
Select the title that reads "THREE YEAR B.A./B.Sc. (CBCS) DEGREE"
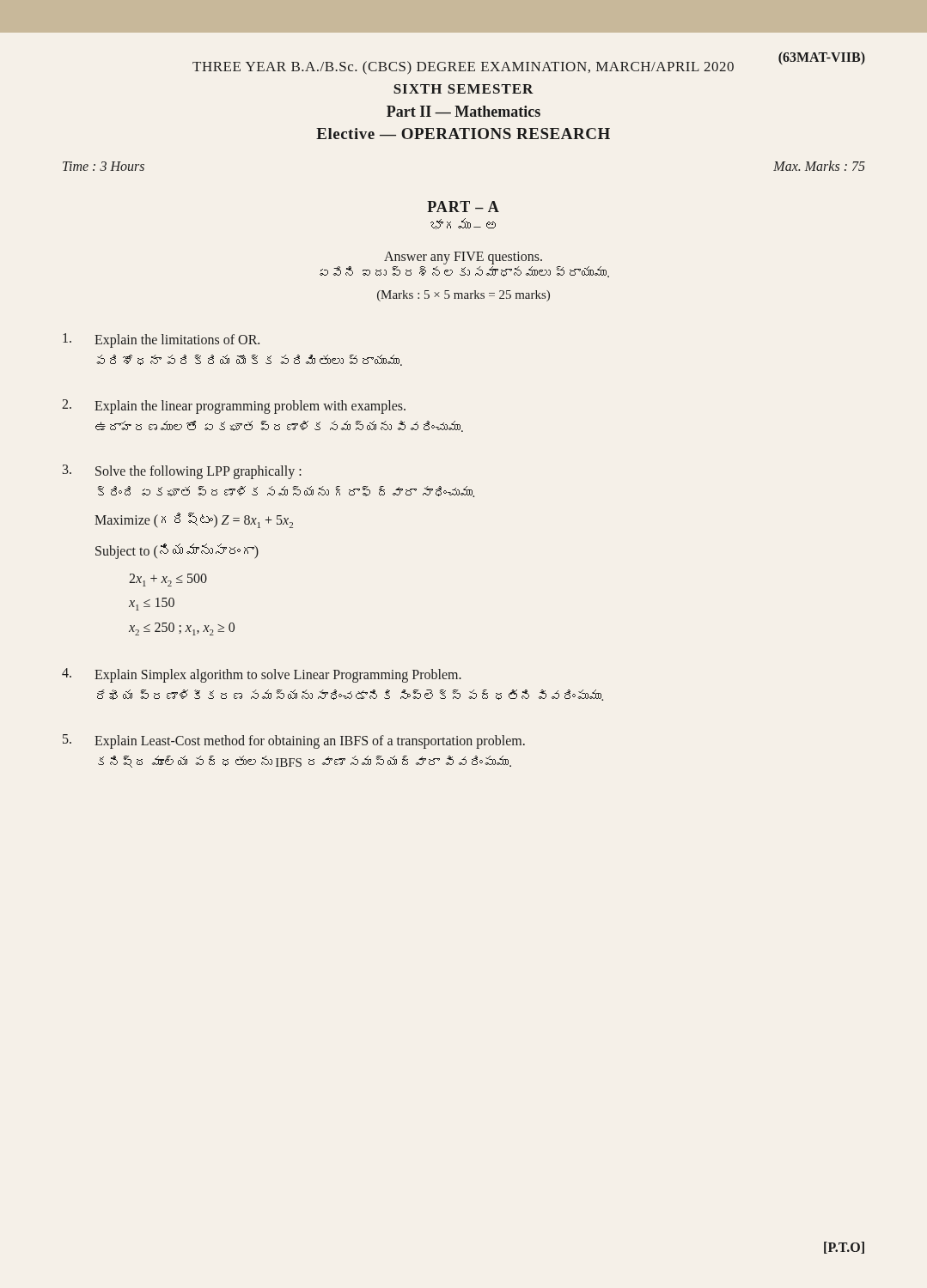[x=464, y=67]
